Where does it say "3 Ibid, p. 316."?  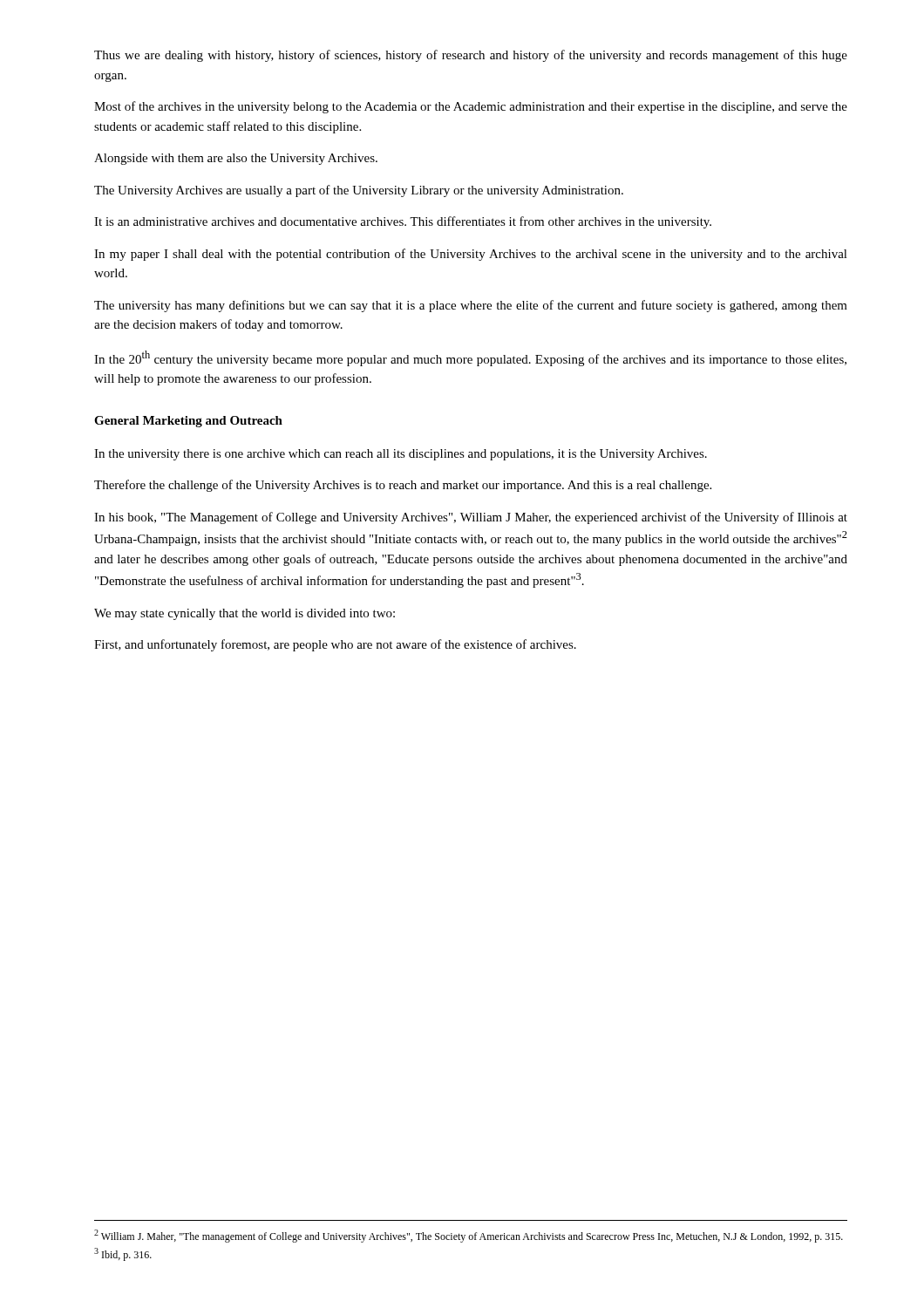pyautogui.click(x=123, y=1254)
